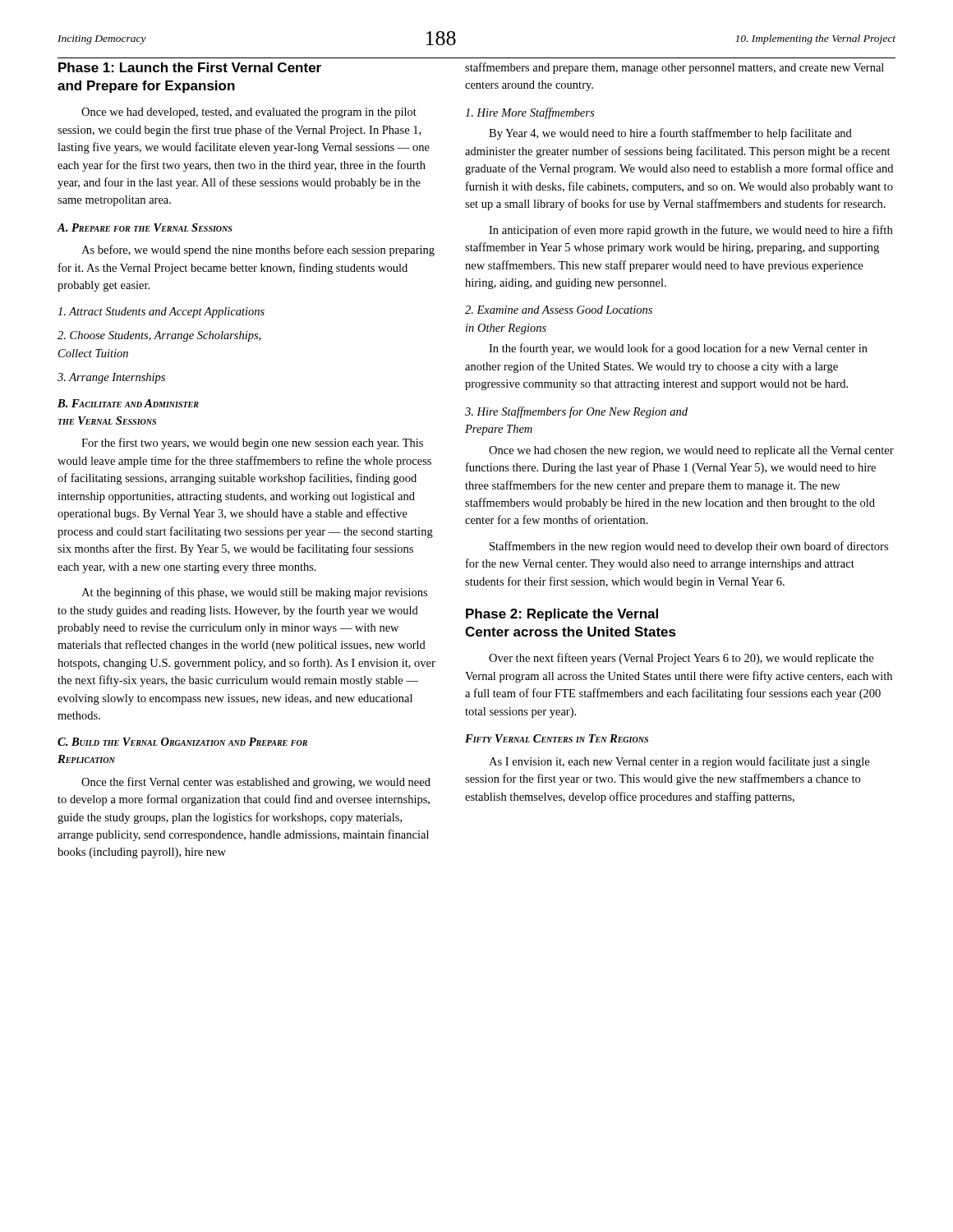Find the text block containing "Staffmembers in the new region"
The width and height of the screenshot is (953, 1232).
click(680, 564)
